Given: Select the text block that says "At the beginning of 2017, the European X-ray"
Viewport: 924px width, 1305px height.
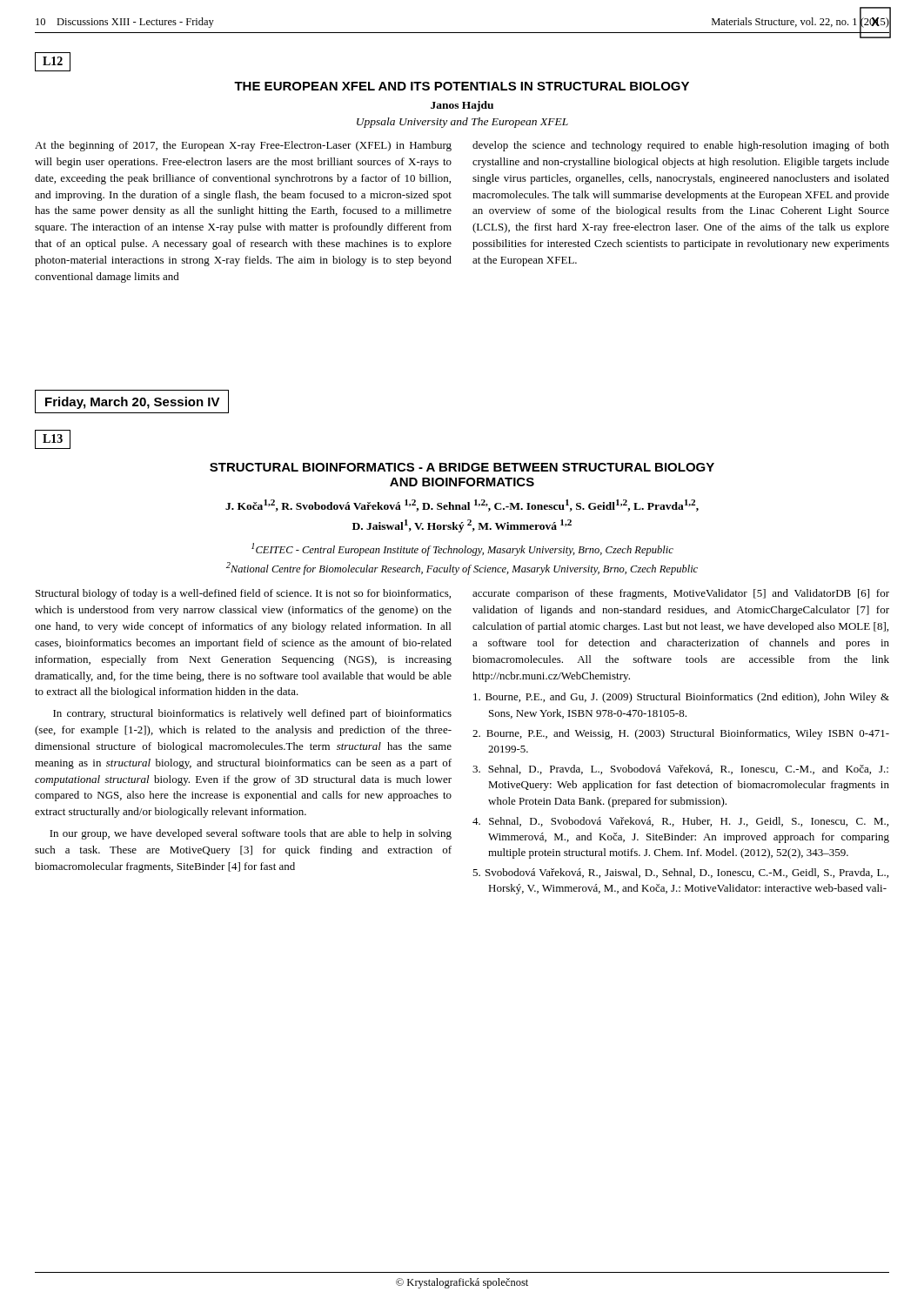Looking at the screenshot, I should click(x=243, y=211).
